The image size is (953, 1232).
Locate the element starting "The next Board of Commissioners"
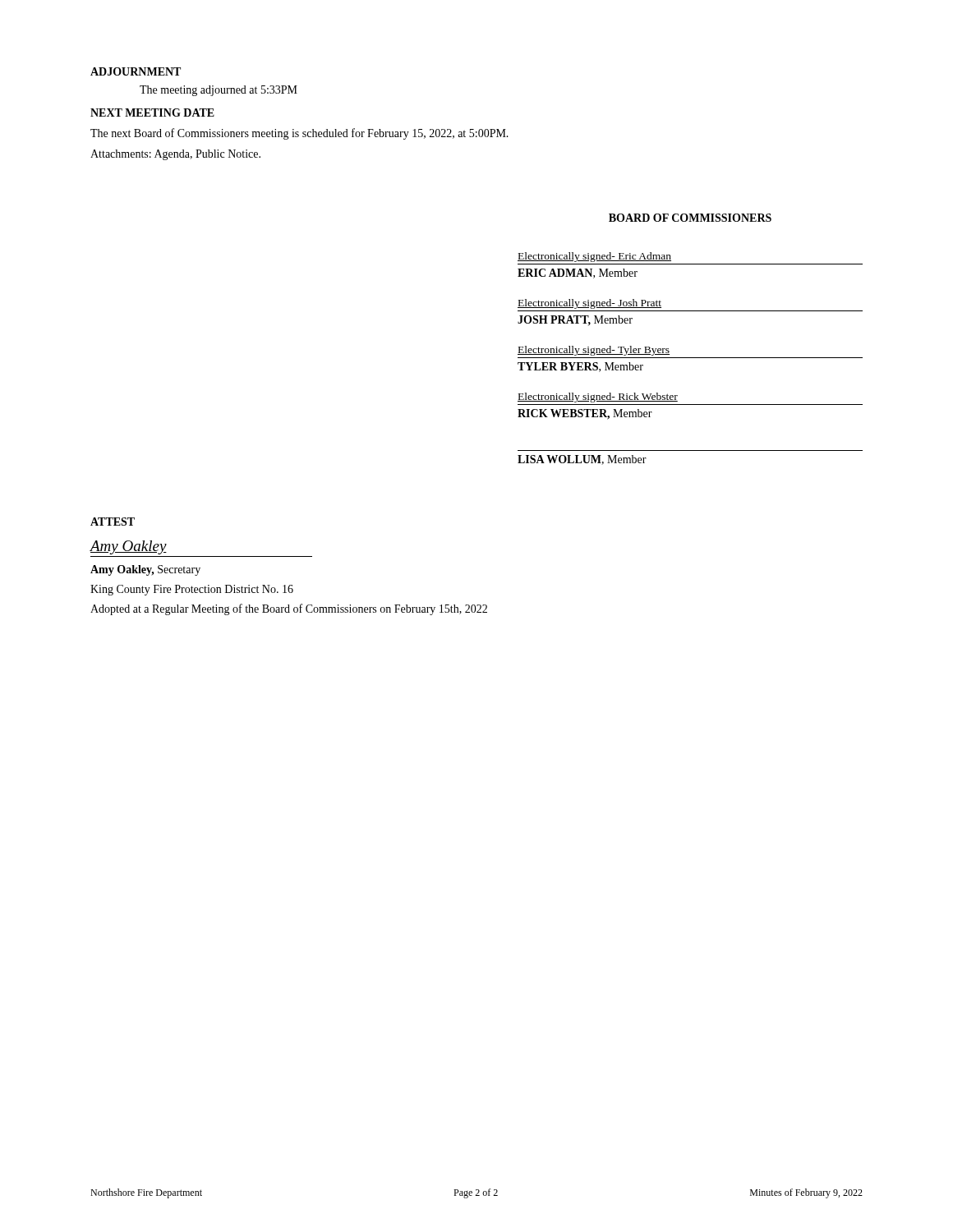click(300, 133)
